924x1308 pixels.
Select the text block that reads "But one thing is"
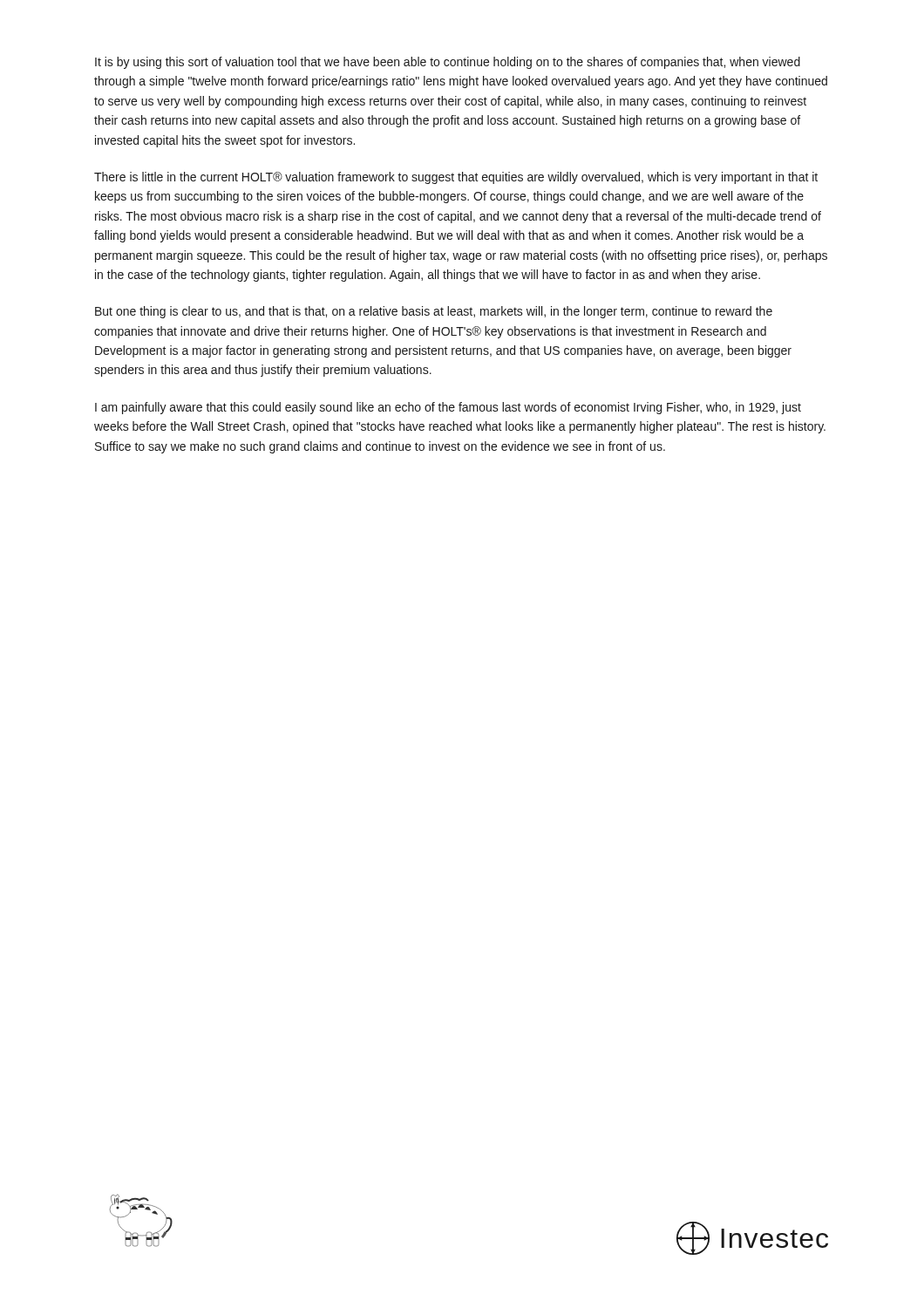443,341
